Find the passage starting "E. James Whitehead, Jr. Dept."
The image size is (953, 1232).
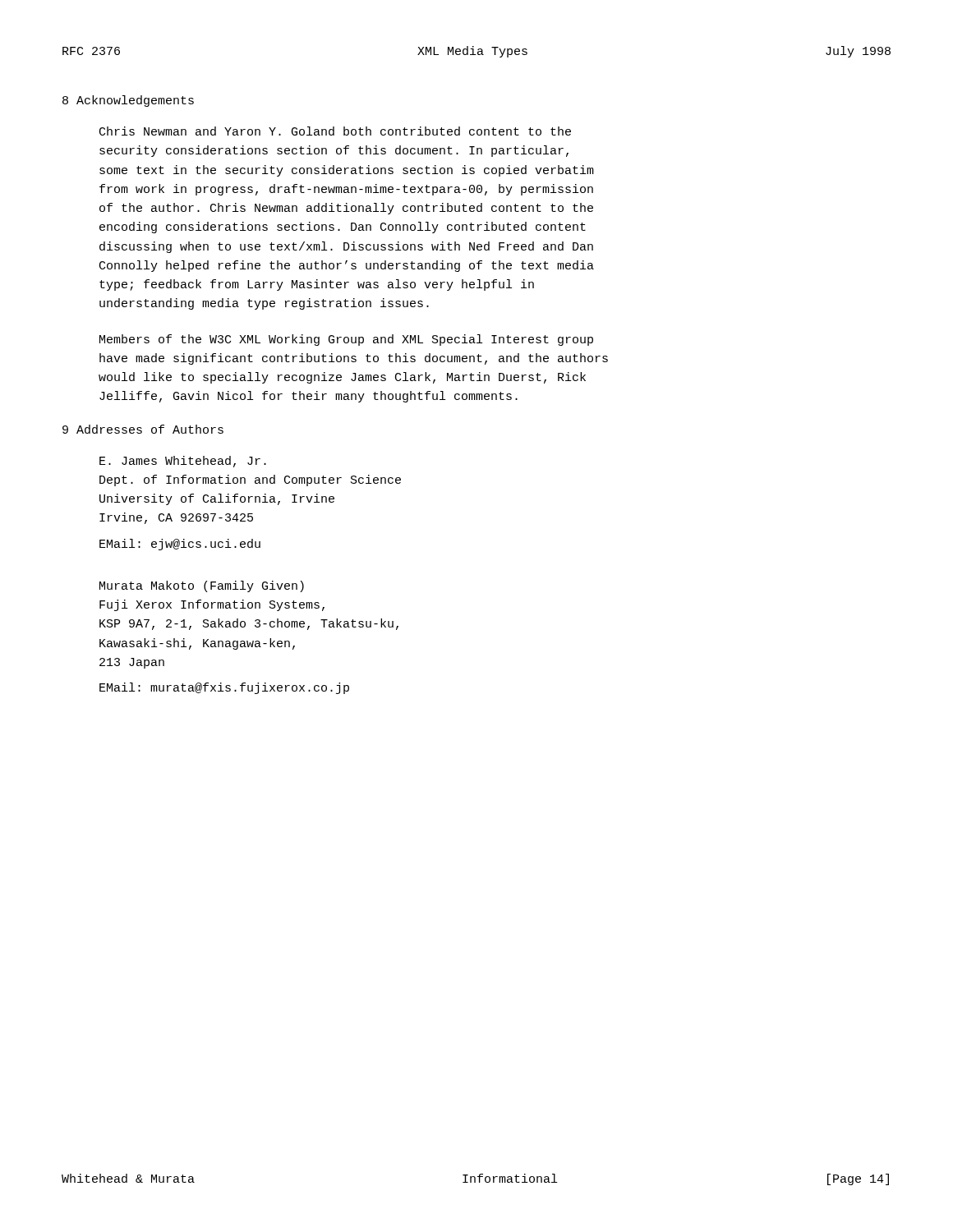(250, 490)
